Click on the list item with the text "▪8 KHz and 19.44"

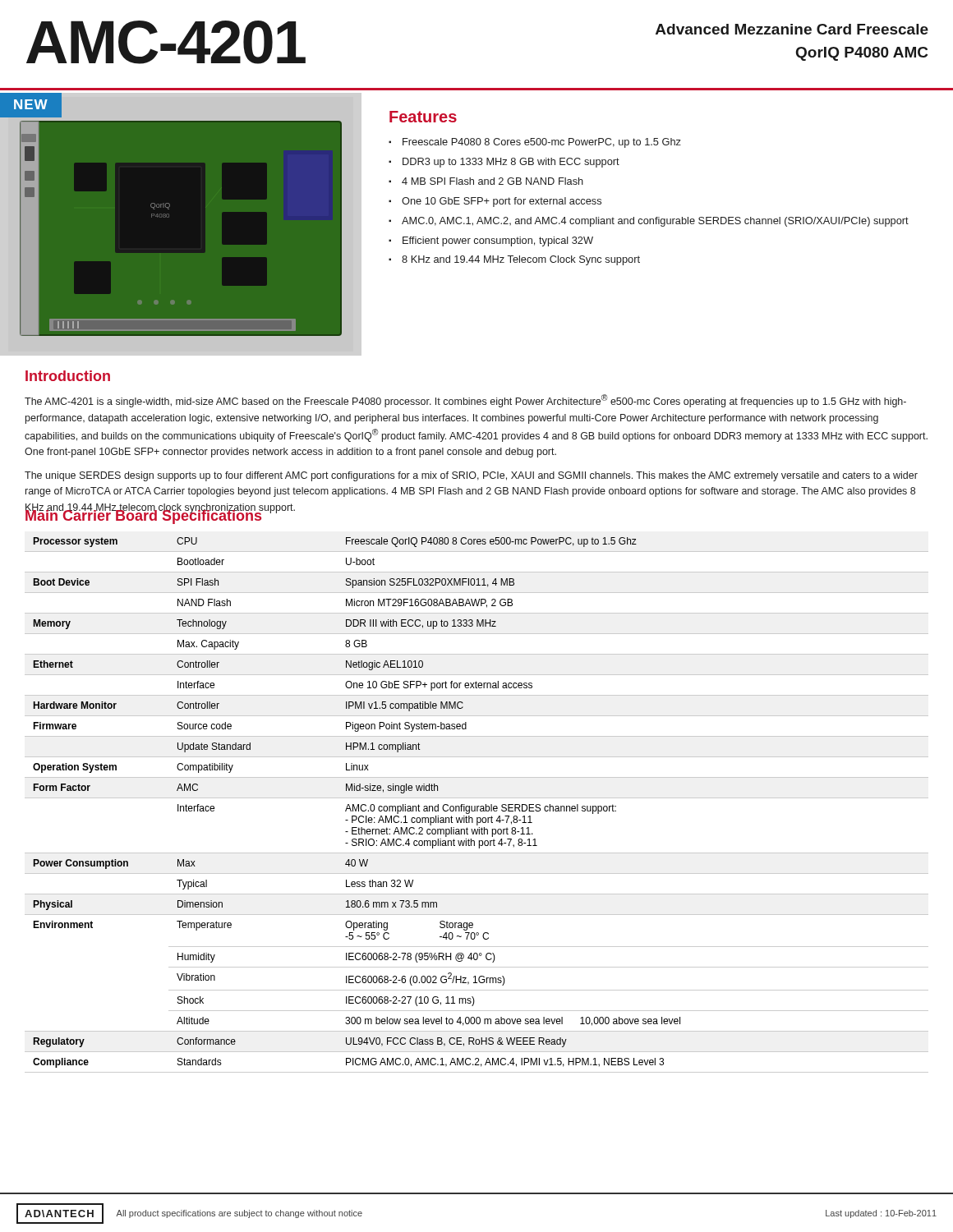click(x=514, y=259)
